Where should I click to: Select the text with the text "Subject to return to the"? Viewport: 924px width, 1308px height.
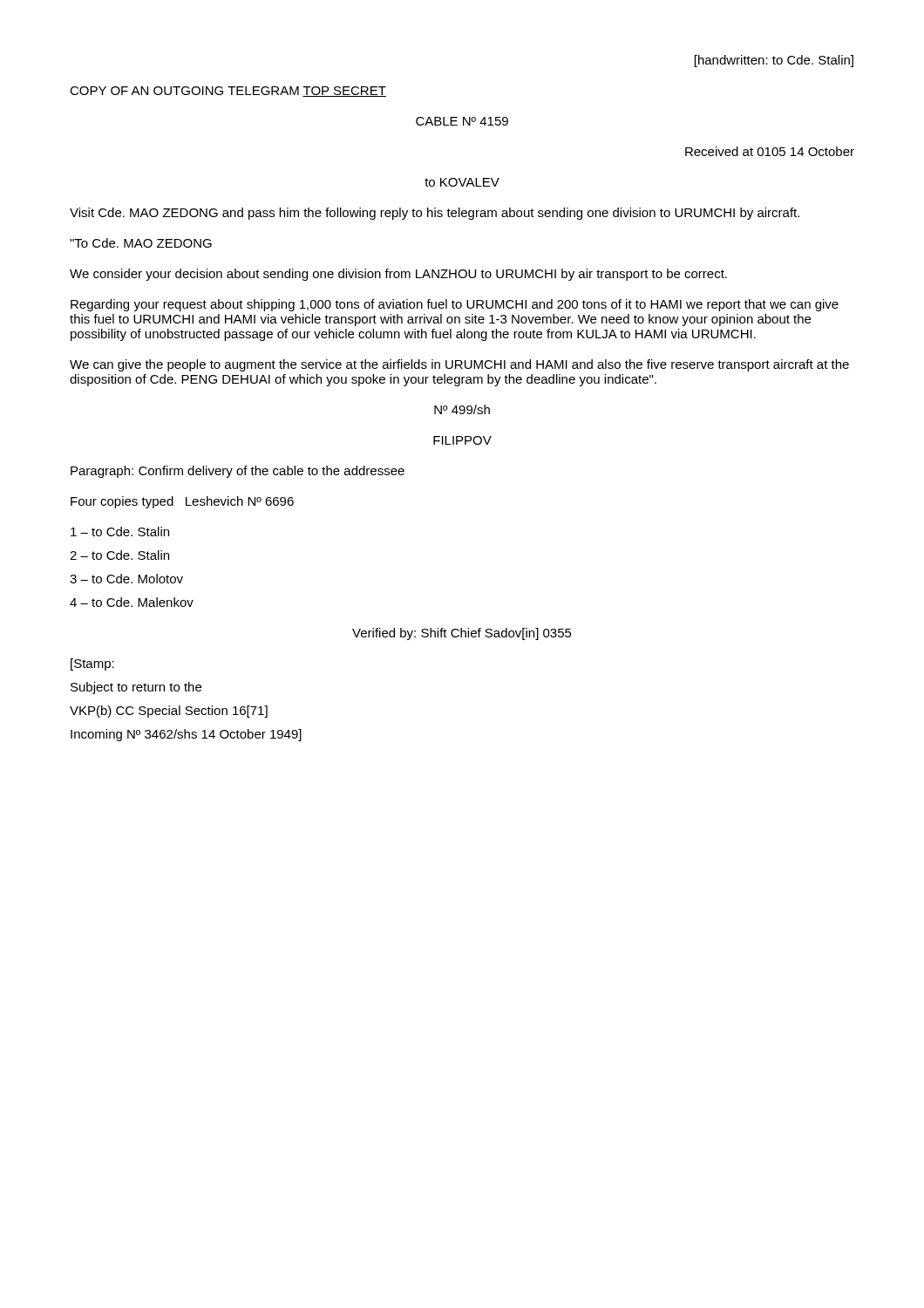(x=136, y=687)
